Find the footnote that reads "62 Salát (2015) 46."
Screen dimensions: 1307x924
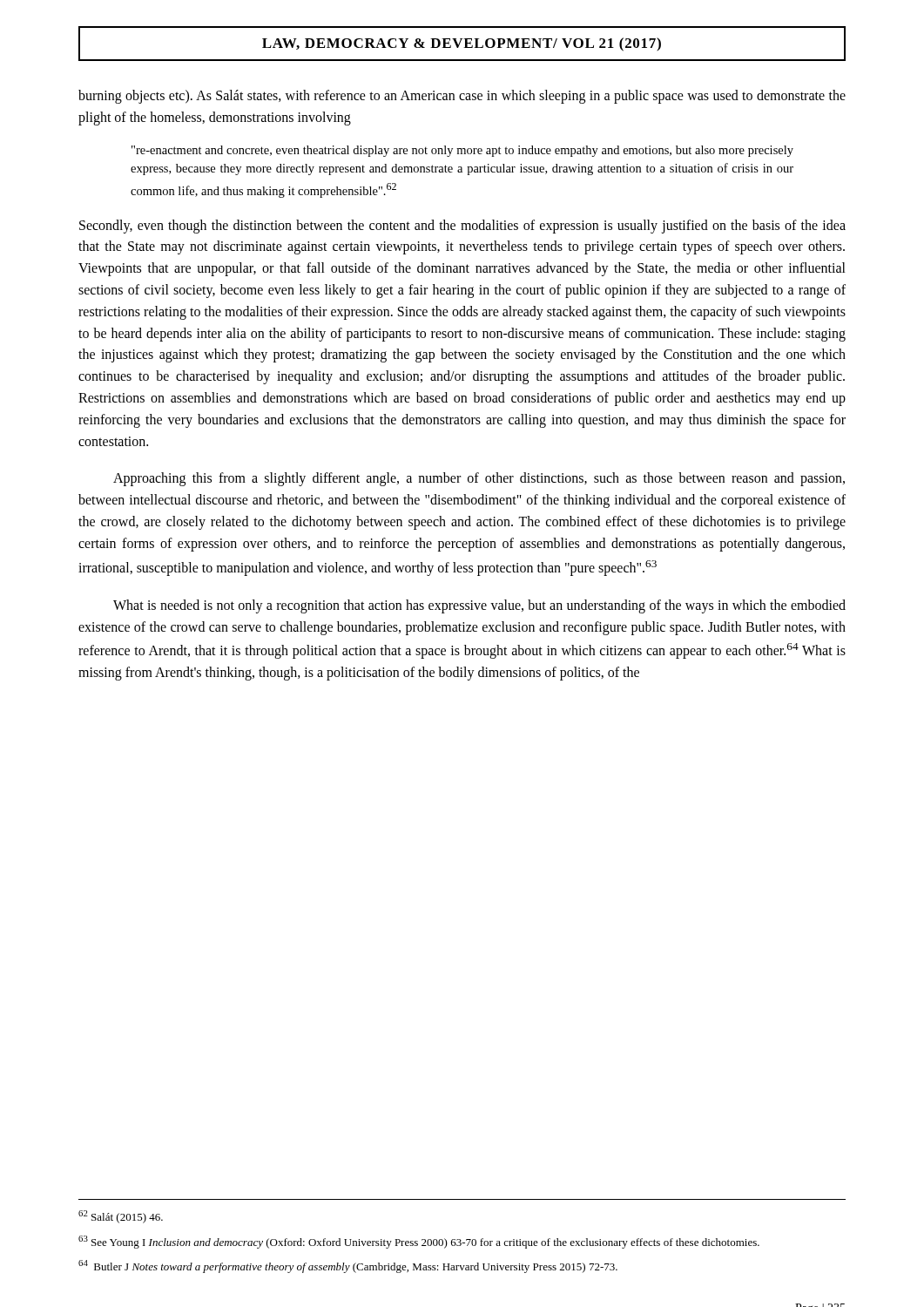[x=121, y=1216]
